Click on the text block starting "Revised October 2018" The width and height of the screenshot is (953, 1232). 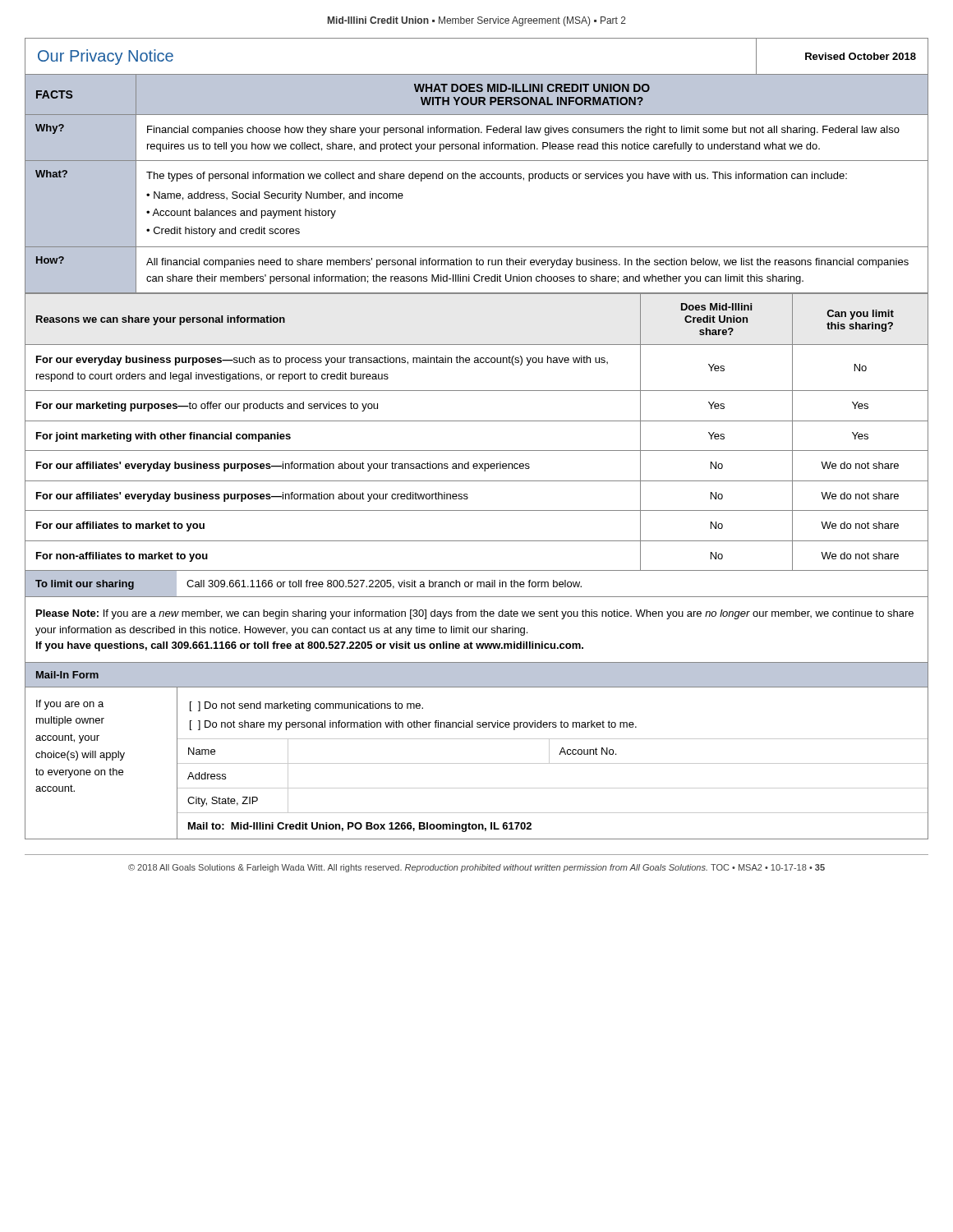860,56
